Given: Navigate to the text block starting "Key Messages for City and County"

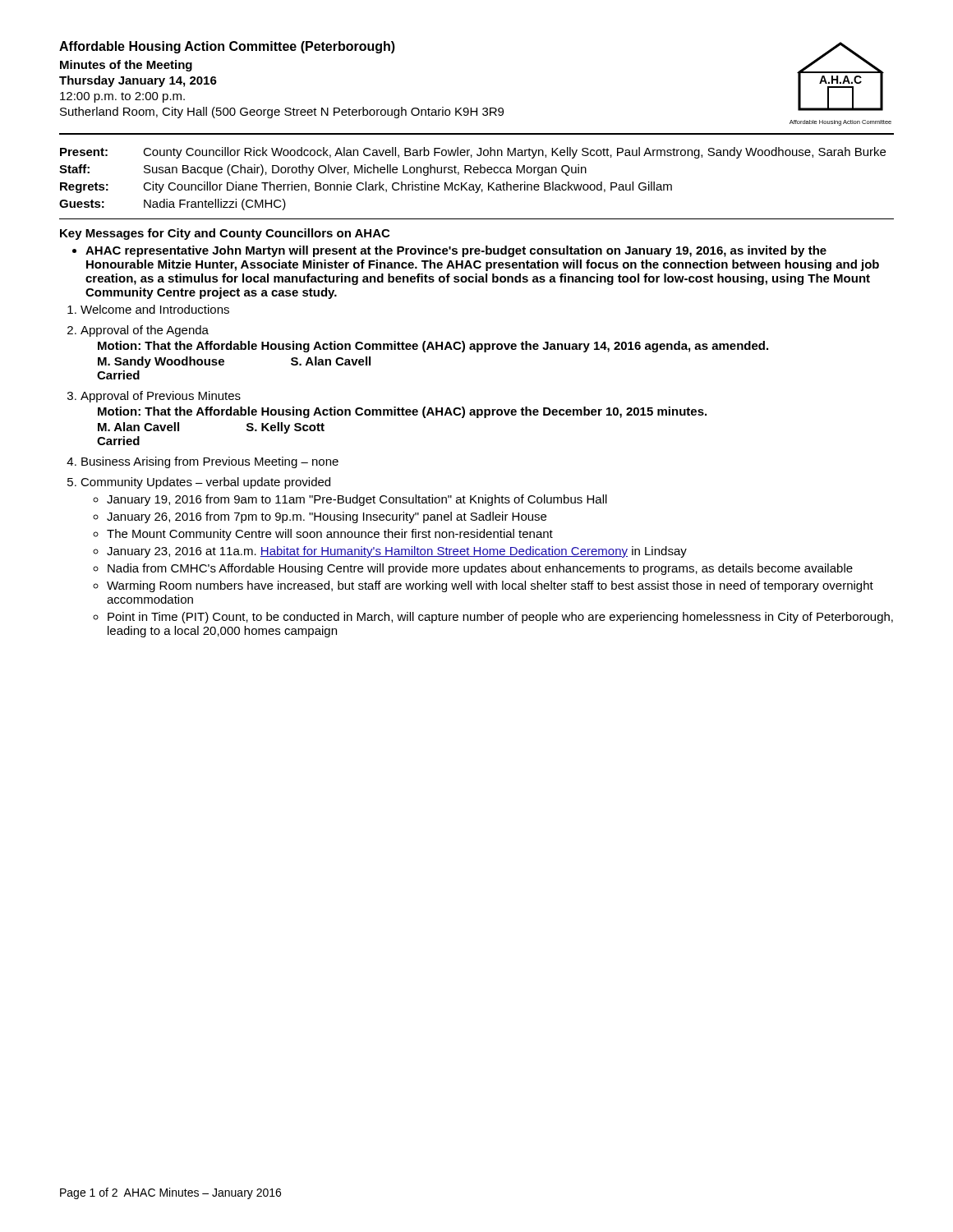Looking at the screenshot, I should click(x=225, y=233).
